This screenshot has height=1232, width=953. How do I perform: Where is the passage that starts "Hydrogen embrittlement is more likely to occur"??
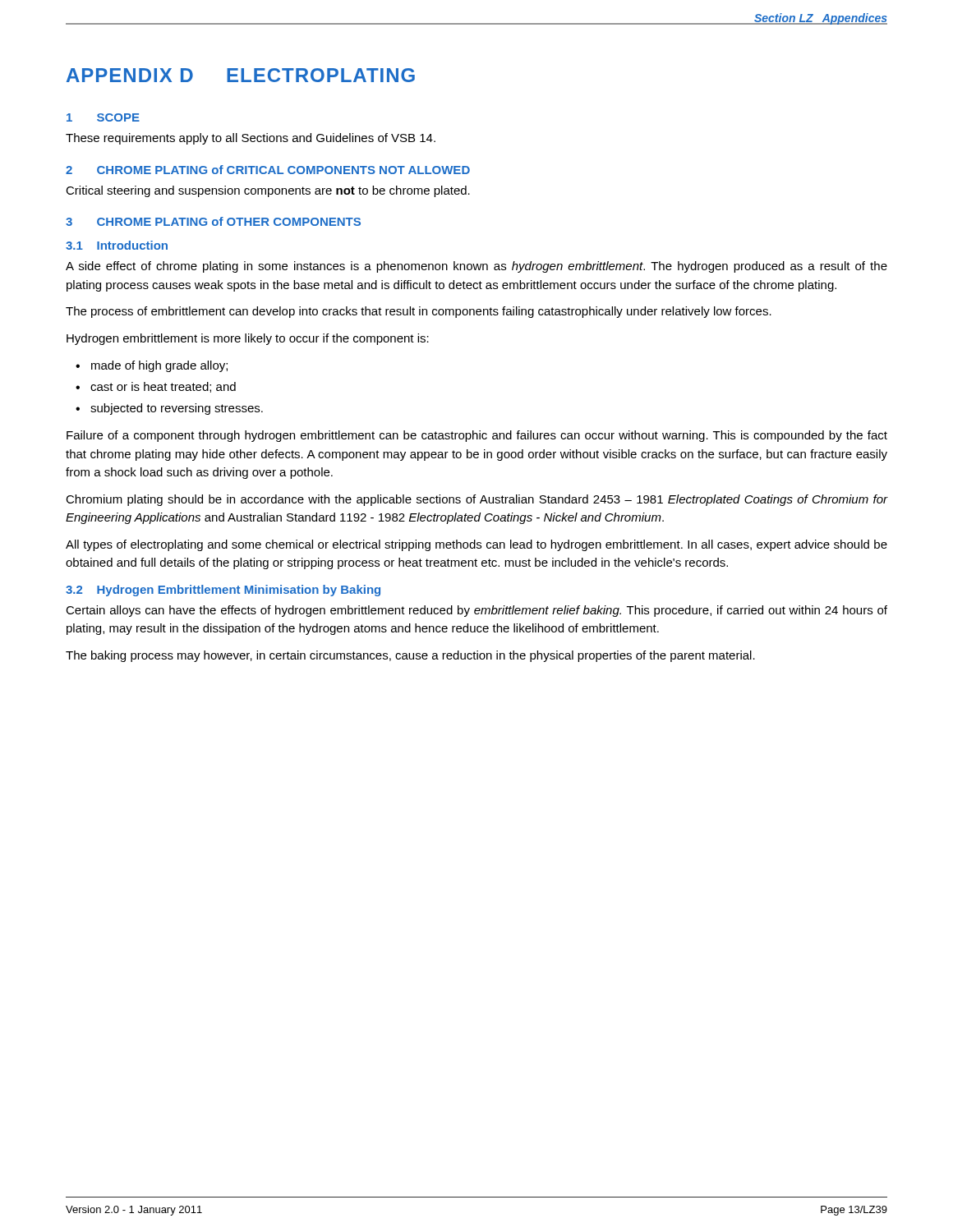(x=248, y=338)
